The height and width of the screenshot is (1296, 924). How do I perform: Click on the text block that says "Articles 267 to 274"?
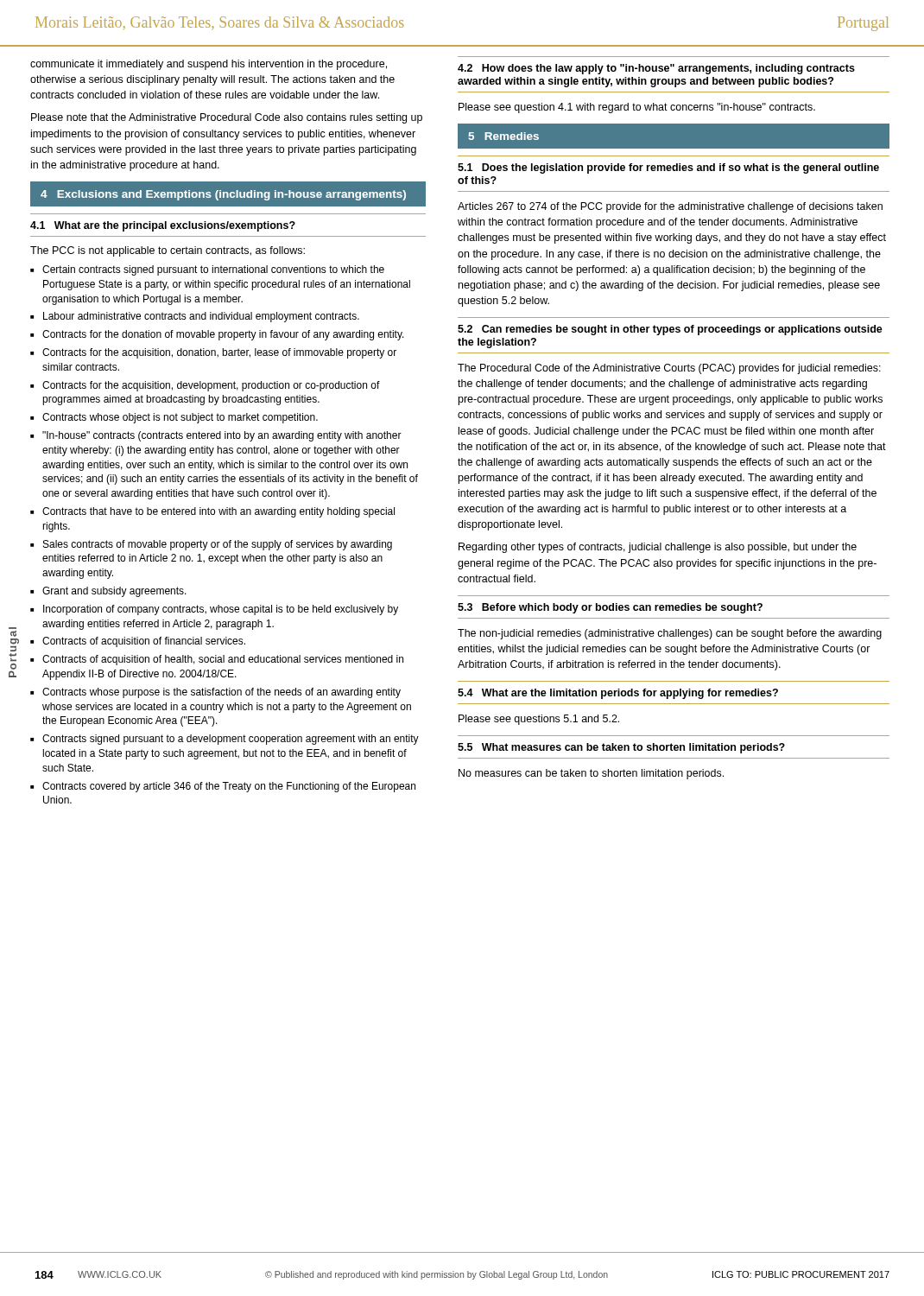pyautogui.click(x=672, y=254)
